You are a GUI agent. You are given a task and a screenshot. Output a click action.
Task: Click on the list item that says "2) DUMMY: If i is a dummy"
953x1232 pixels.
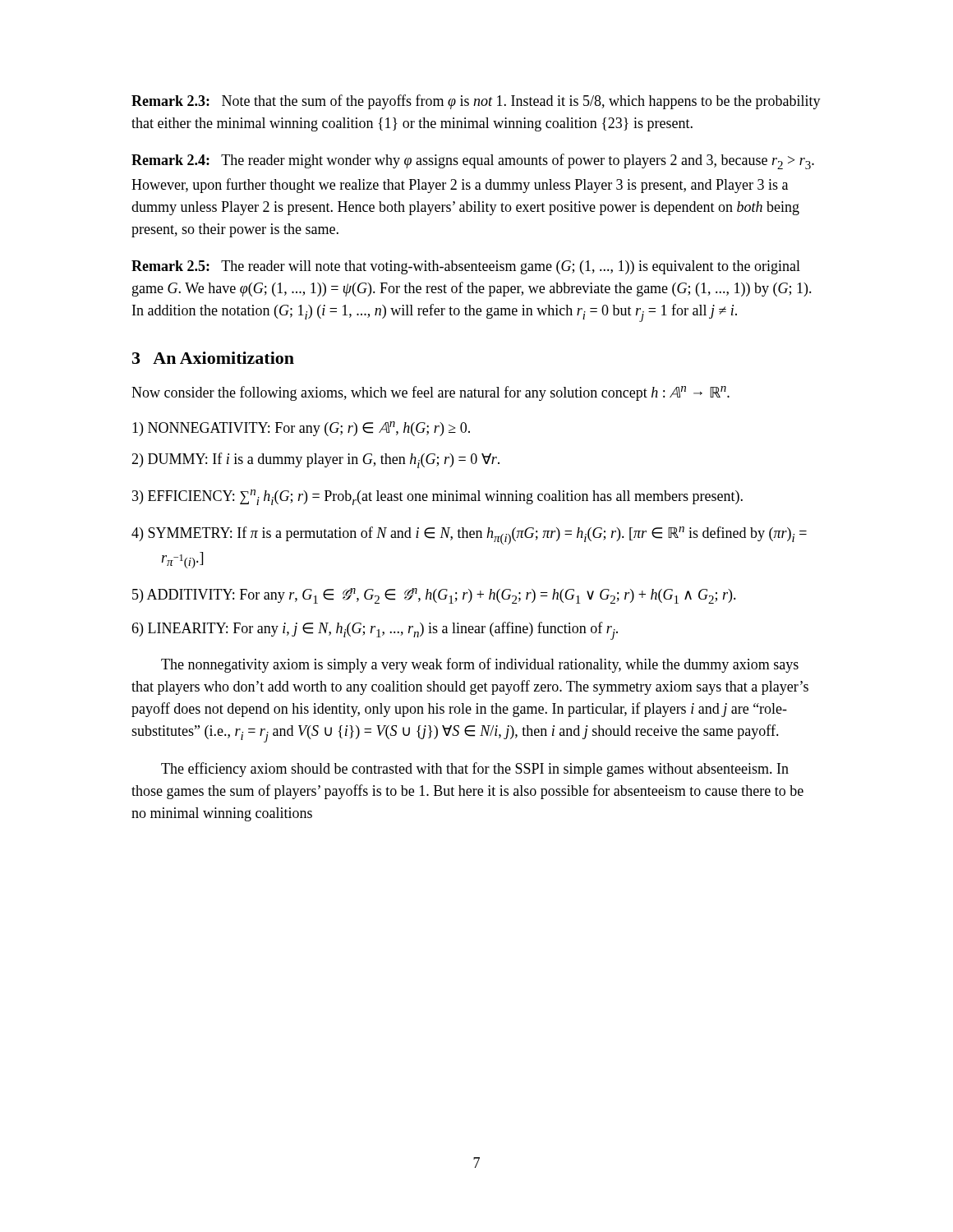pos(316,461)
